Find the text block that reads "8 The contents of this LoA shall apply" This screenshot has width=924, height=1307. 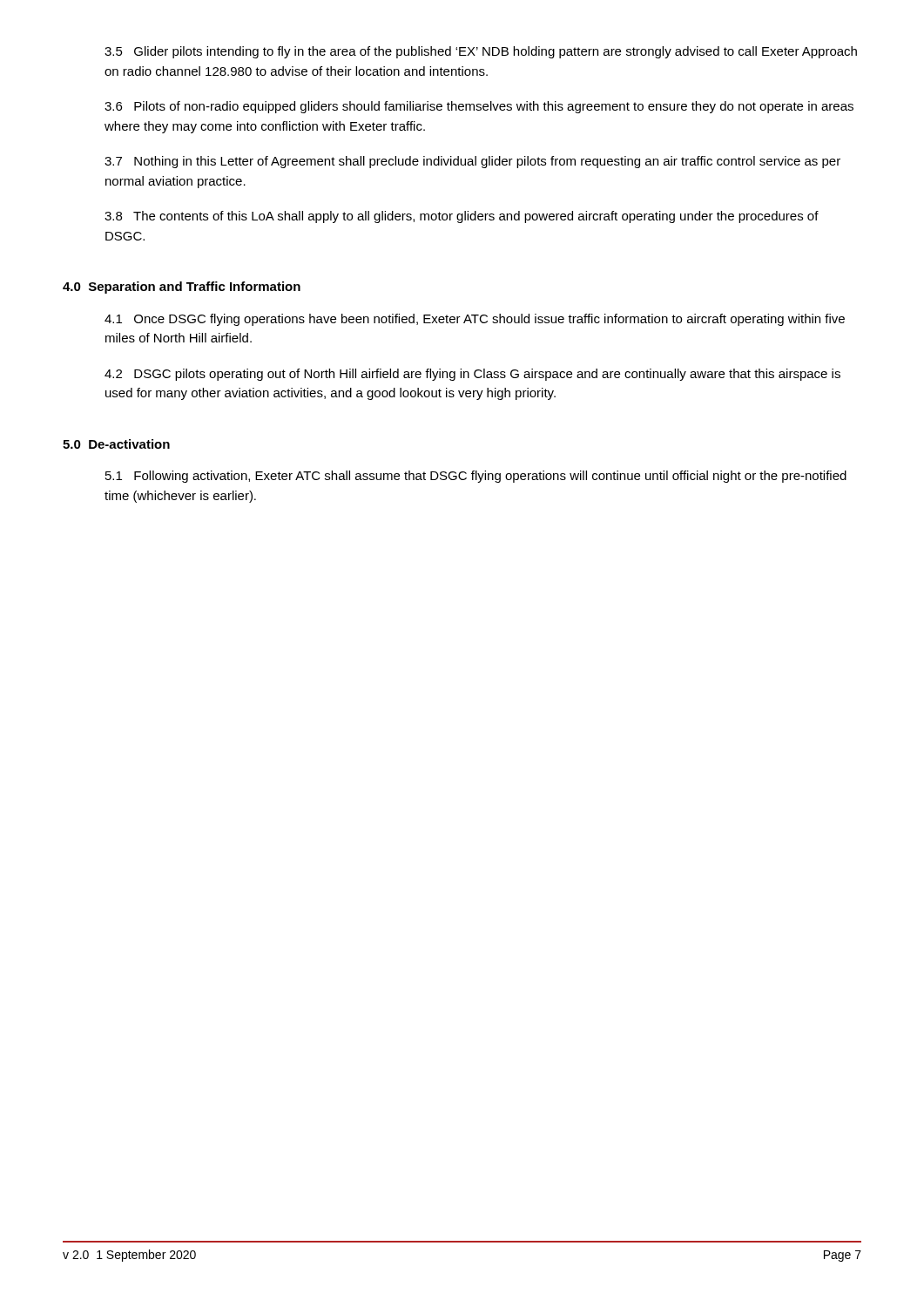coord(461,225)
